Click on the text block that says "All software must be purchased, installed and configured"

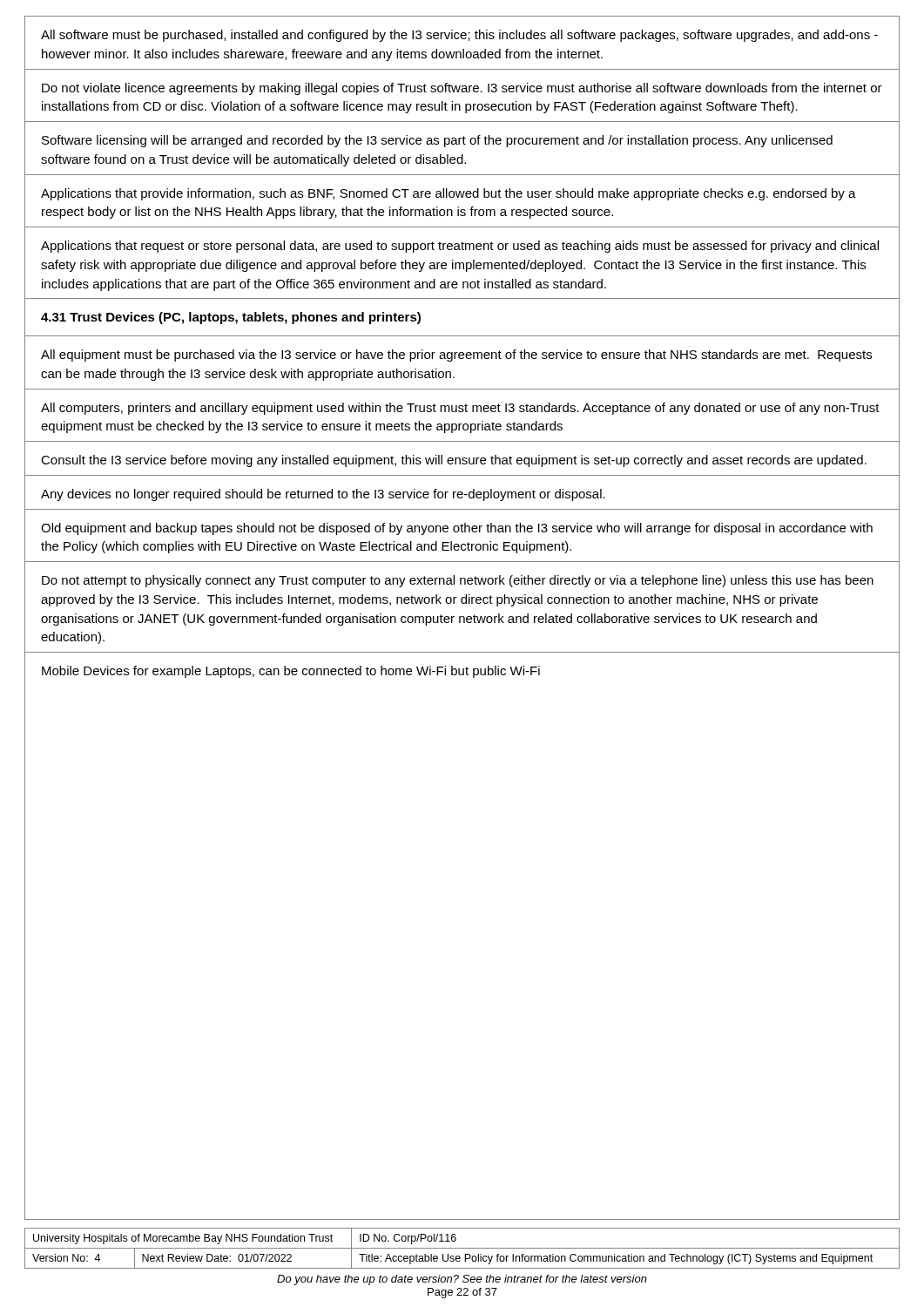(x=460, y=44)
